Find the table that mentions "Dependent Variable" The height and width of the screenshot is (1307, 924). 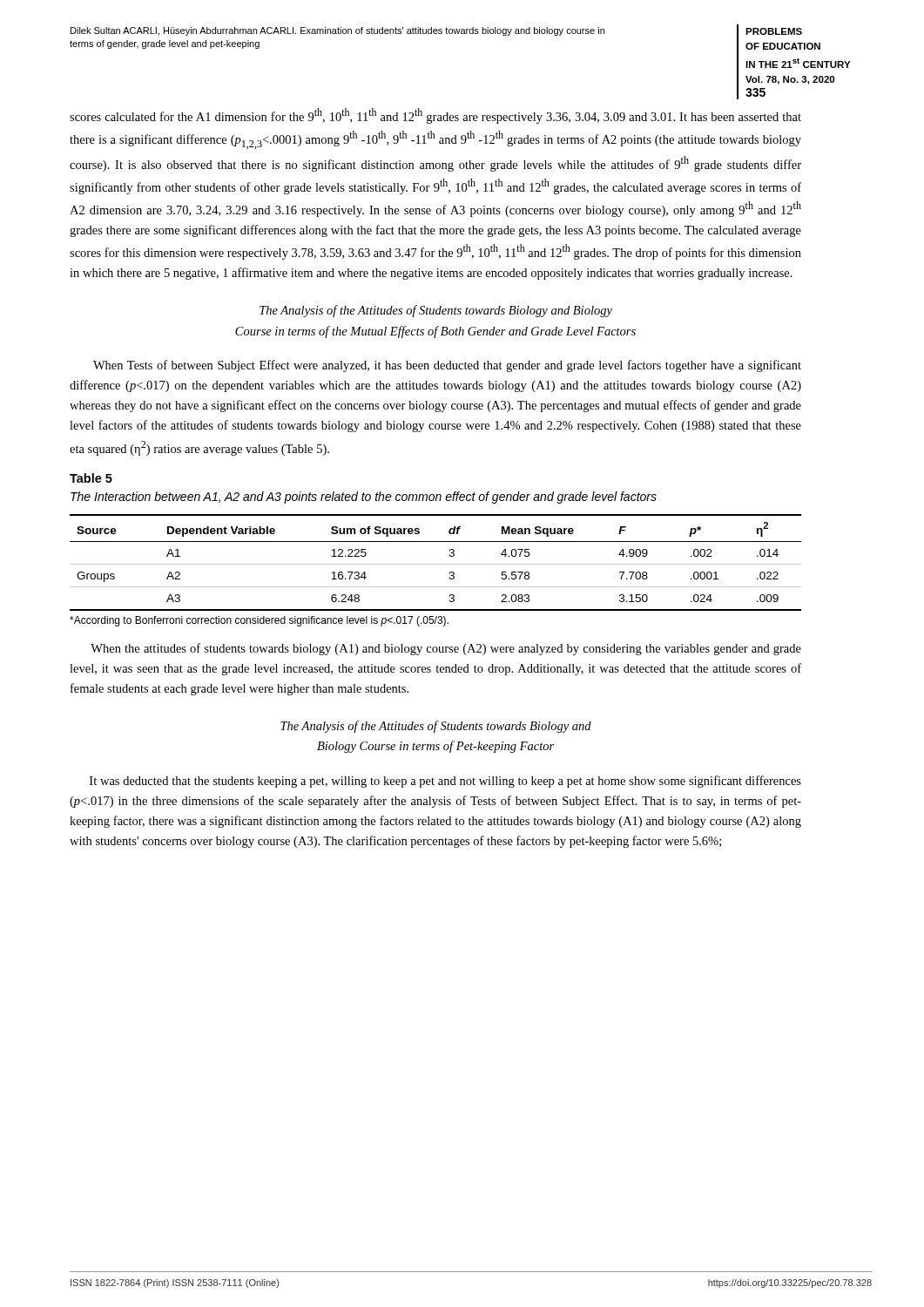(435, 562)
